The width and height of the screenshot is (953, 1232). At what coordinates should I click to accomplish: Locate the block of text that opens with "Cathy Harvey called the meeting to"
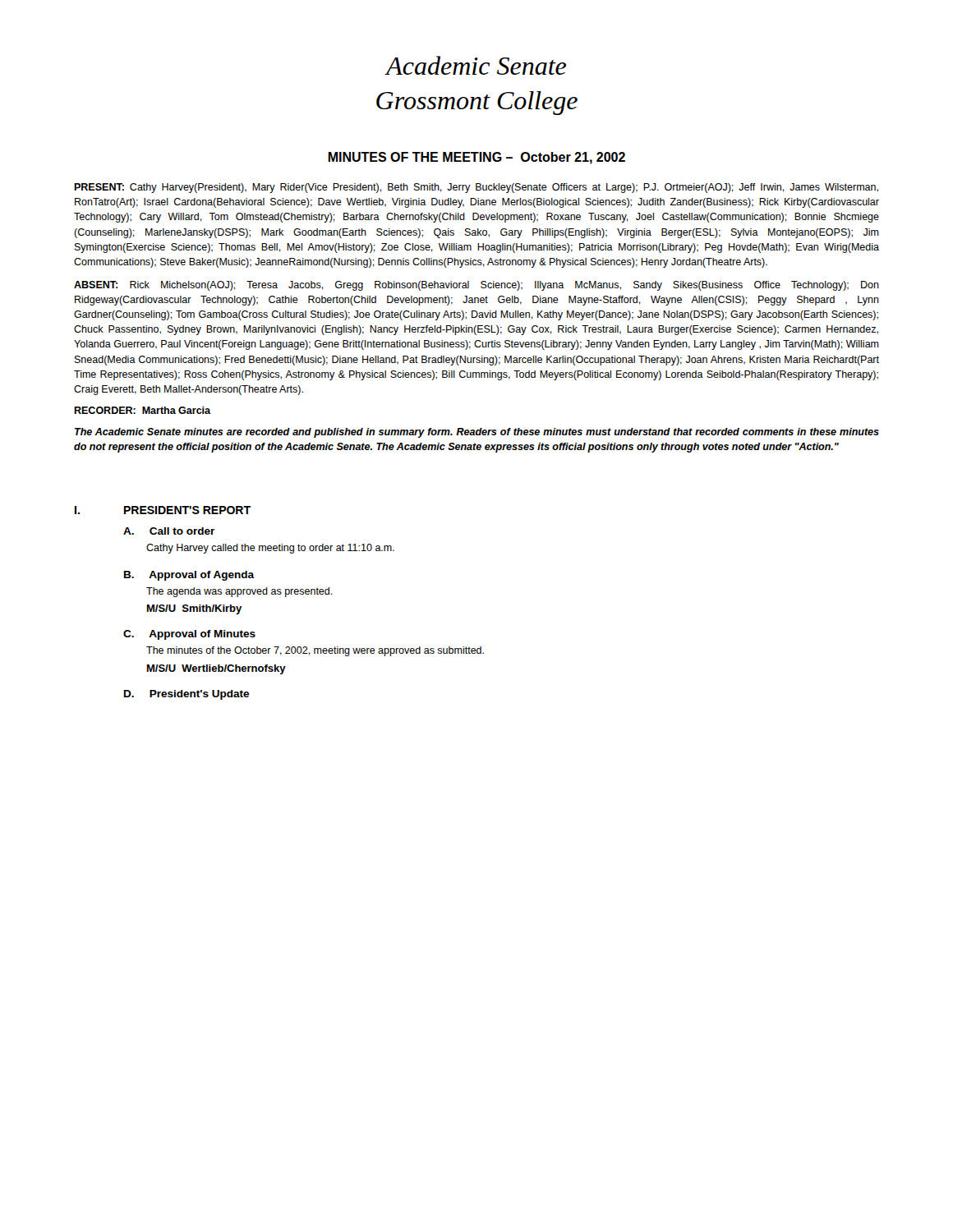click(x=271, y=548)
